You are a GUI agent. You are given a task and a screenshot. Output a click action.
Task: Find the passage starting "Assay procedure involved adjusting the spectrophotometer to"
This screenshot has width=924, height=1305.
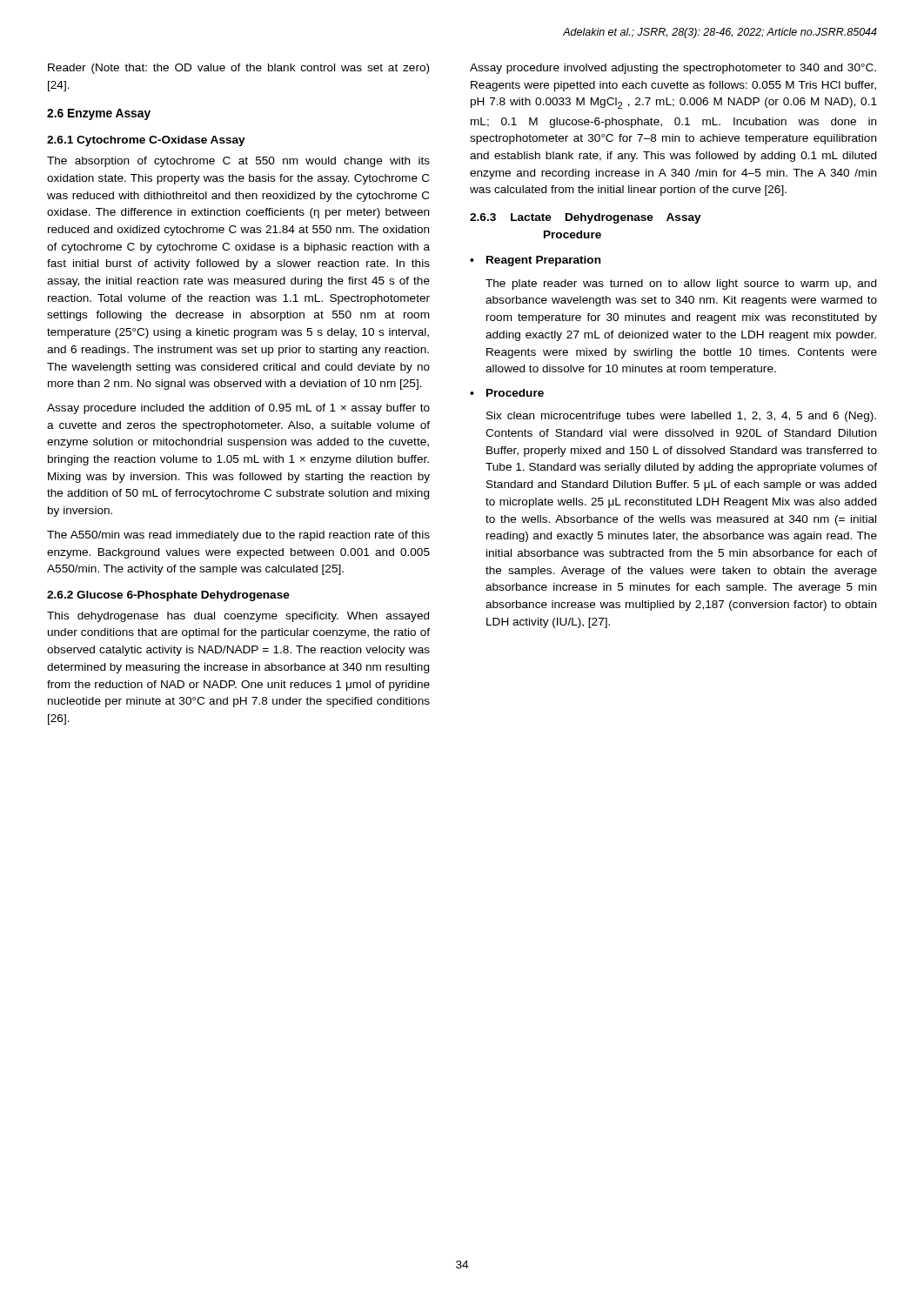tap(673, 129)
